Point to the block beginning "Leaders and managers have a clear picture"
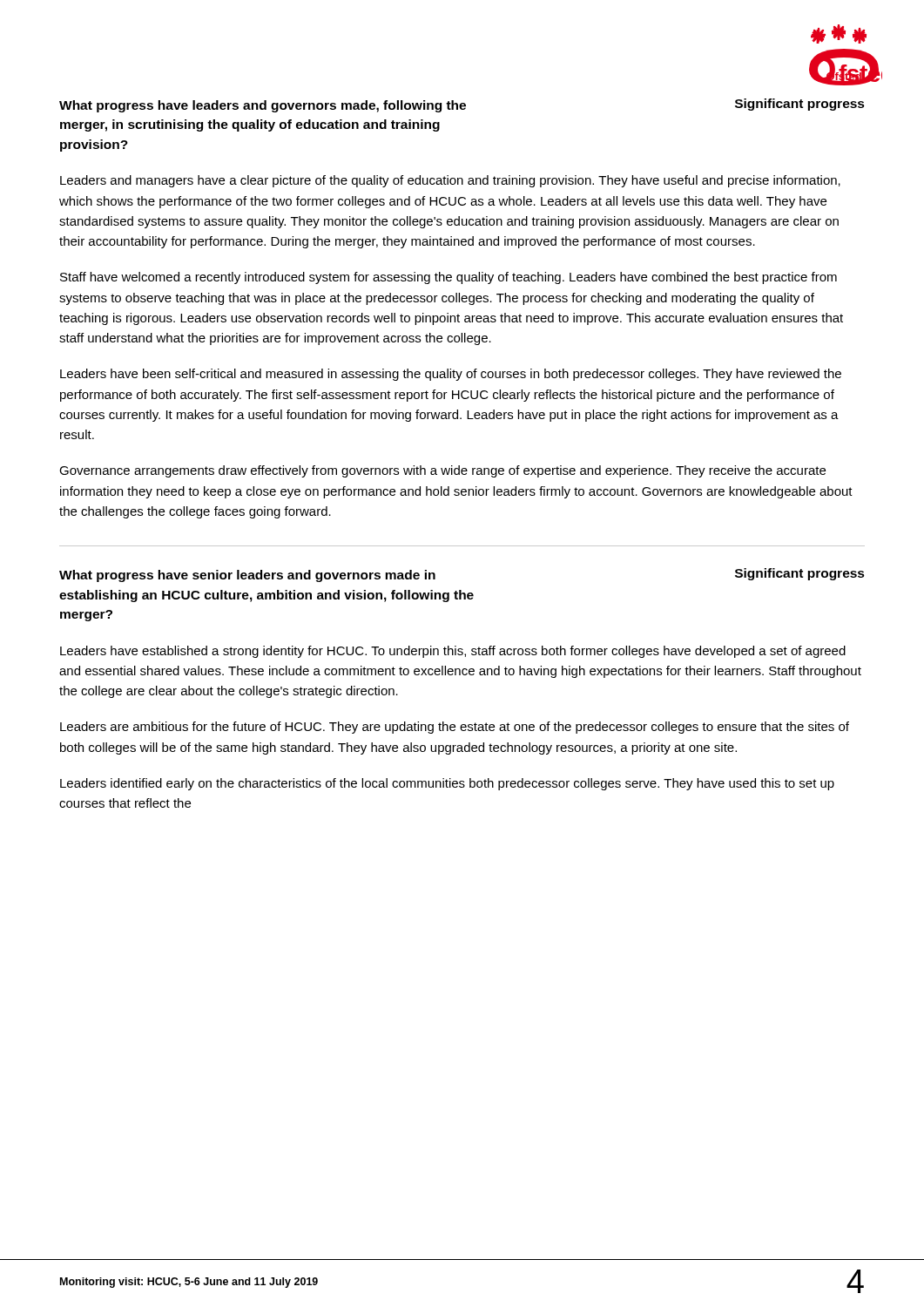 [450, 211]
